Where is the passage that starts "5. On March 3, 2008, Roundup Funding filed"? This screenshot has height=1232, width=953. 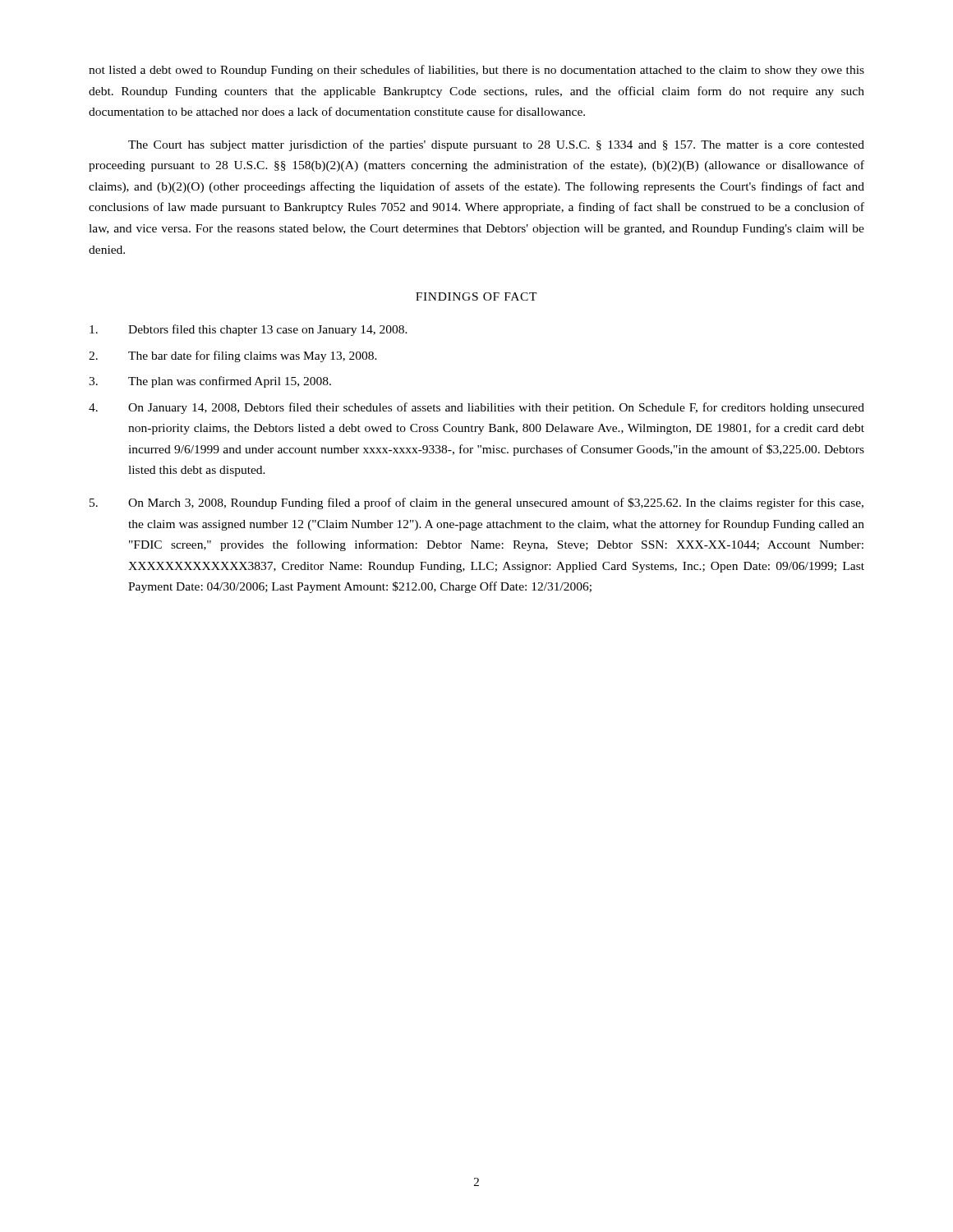coord(476,544)
